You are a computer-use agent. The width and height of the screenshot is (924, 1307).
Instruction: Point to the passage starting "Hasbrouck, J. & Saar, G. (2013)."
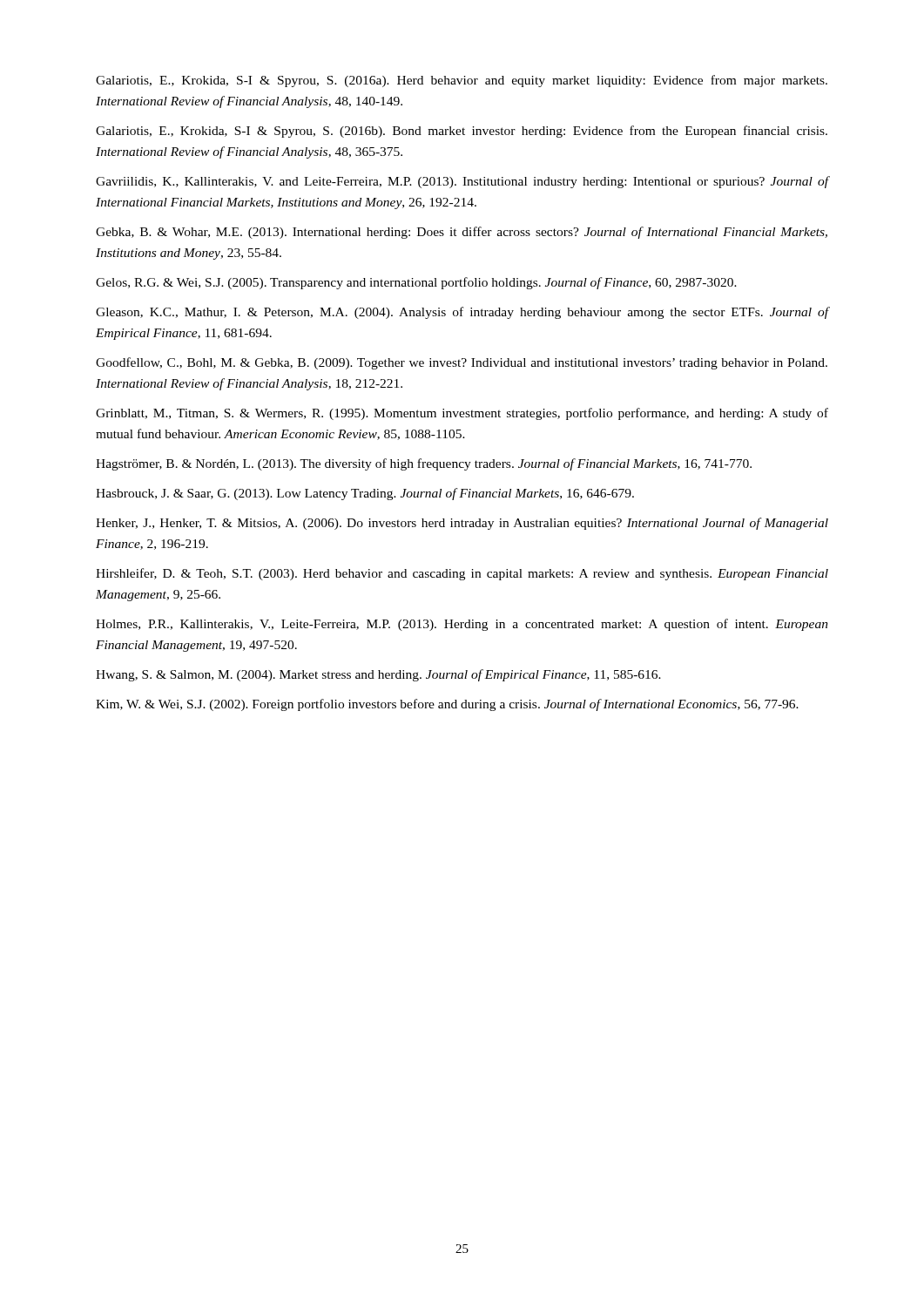tap(365, 493)
